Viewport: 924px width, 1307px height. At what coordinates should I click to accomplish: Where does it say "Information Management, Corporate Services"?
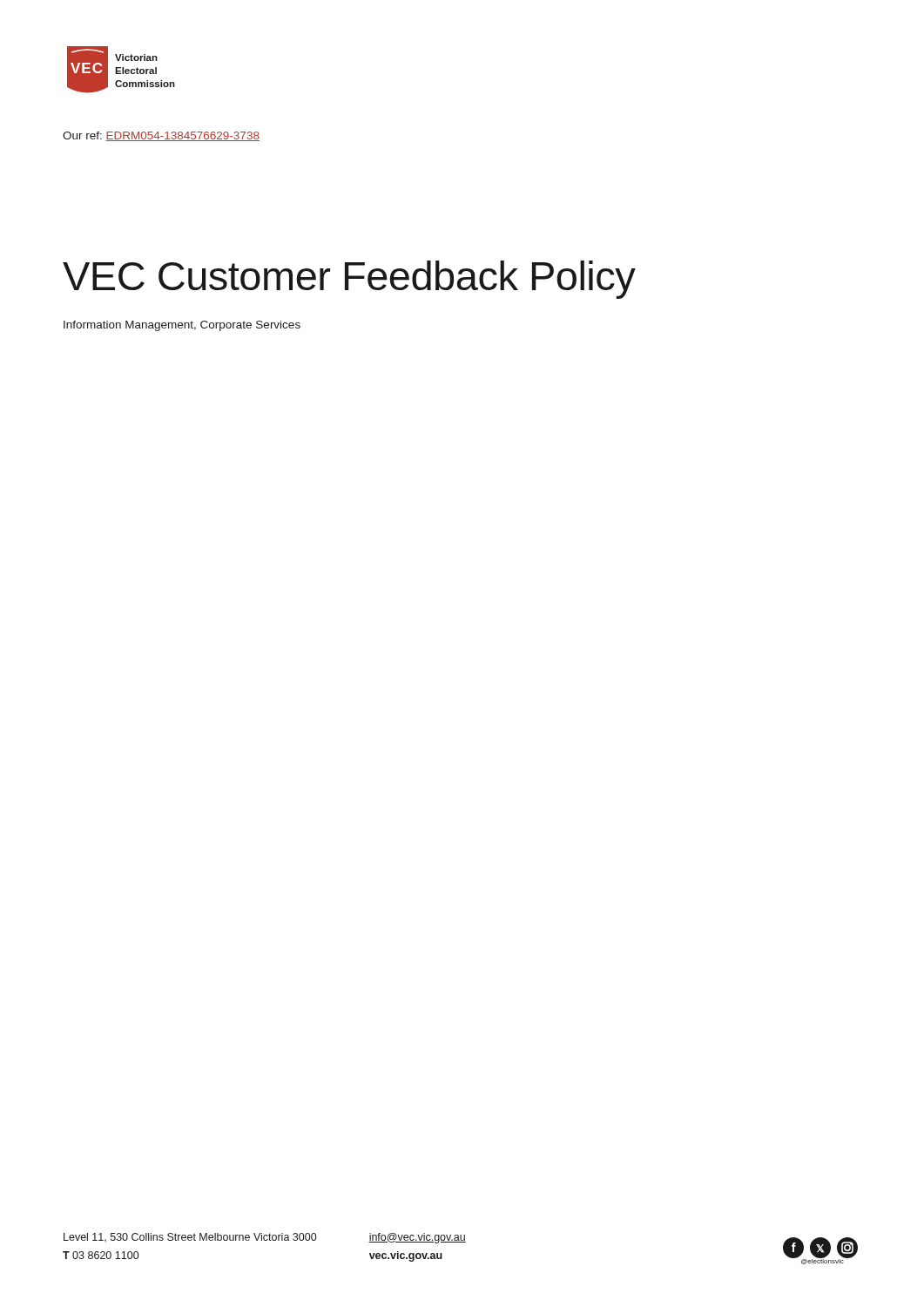pyautogui.click(x=182, y=325)
